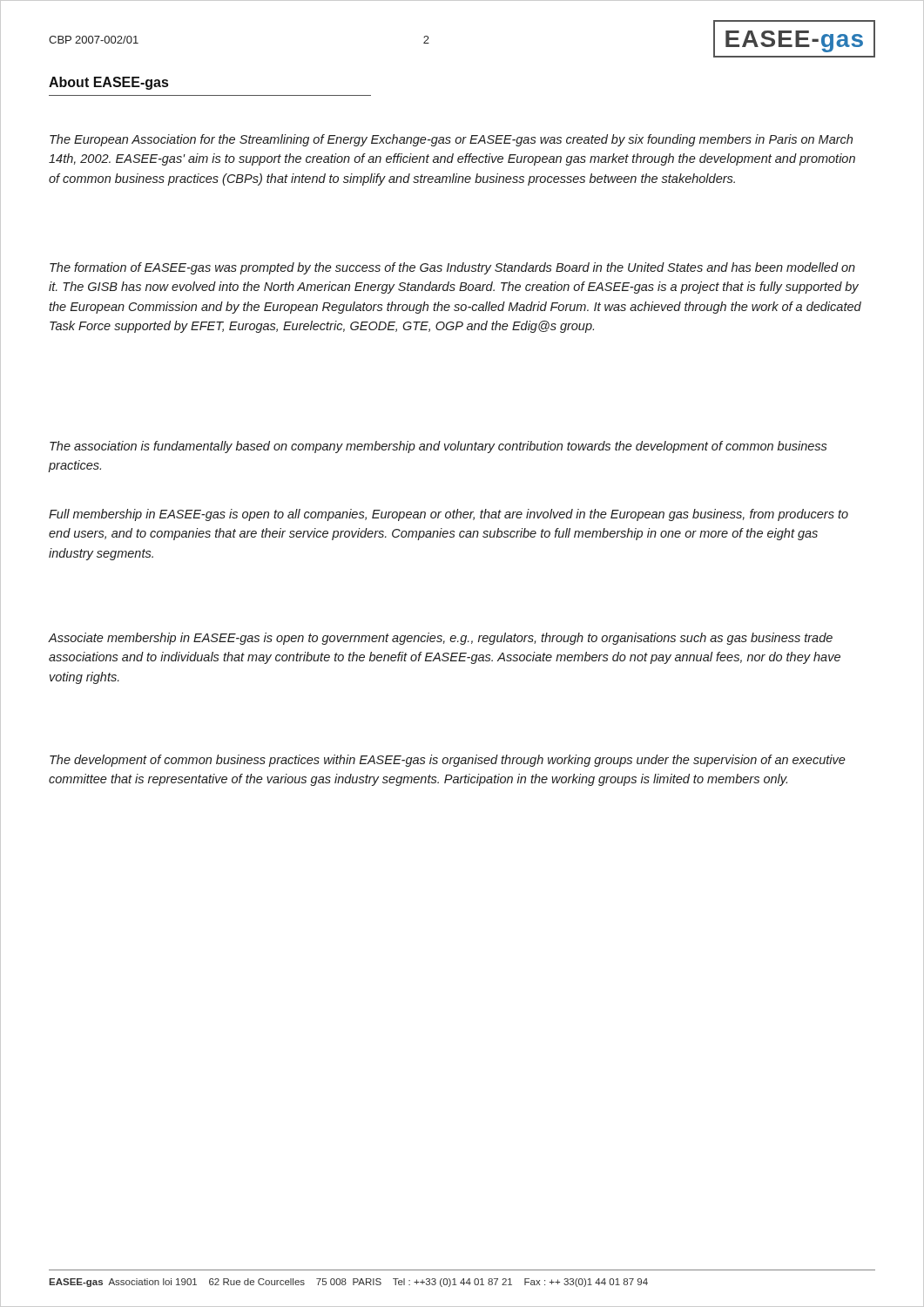Select the text block that reads "The development of common business practices within"
Image resolution: width=924 pixels, height=1307 pixels.
coord(447,770)
